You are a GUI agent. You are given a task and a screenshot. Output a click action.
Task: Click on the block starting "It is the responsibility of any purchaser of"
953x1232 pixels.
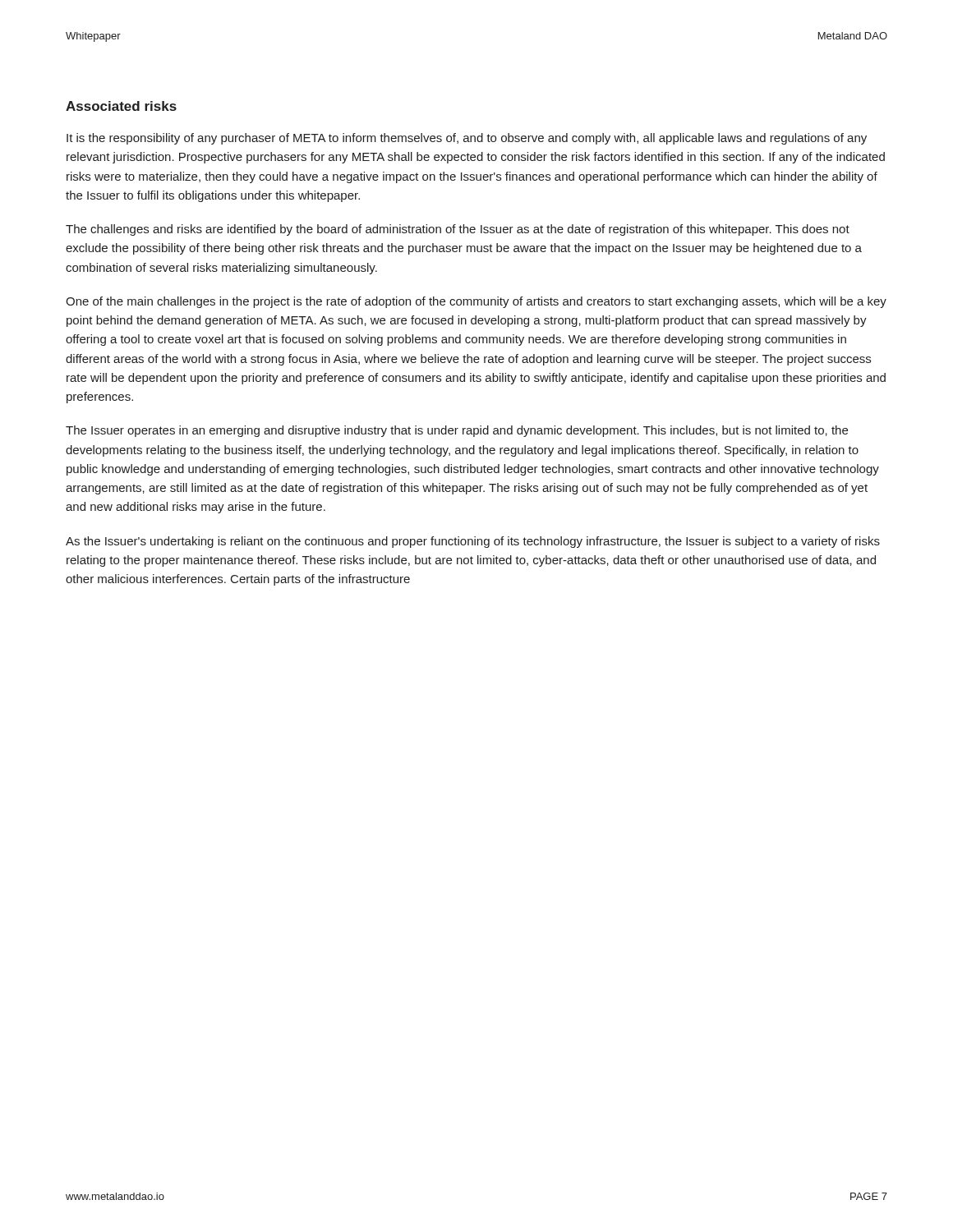click(x=476, y=166)
